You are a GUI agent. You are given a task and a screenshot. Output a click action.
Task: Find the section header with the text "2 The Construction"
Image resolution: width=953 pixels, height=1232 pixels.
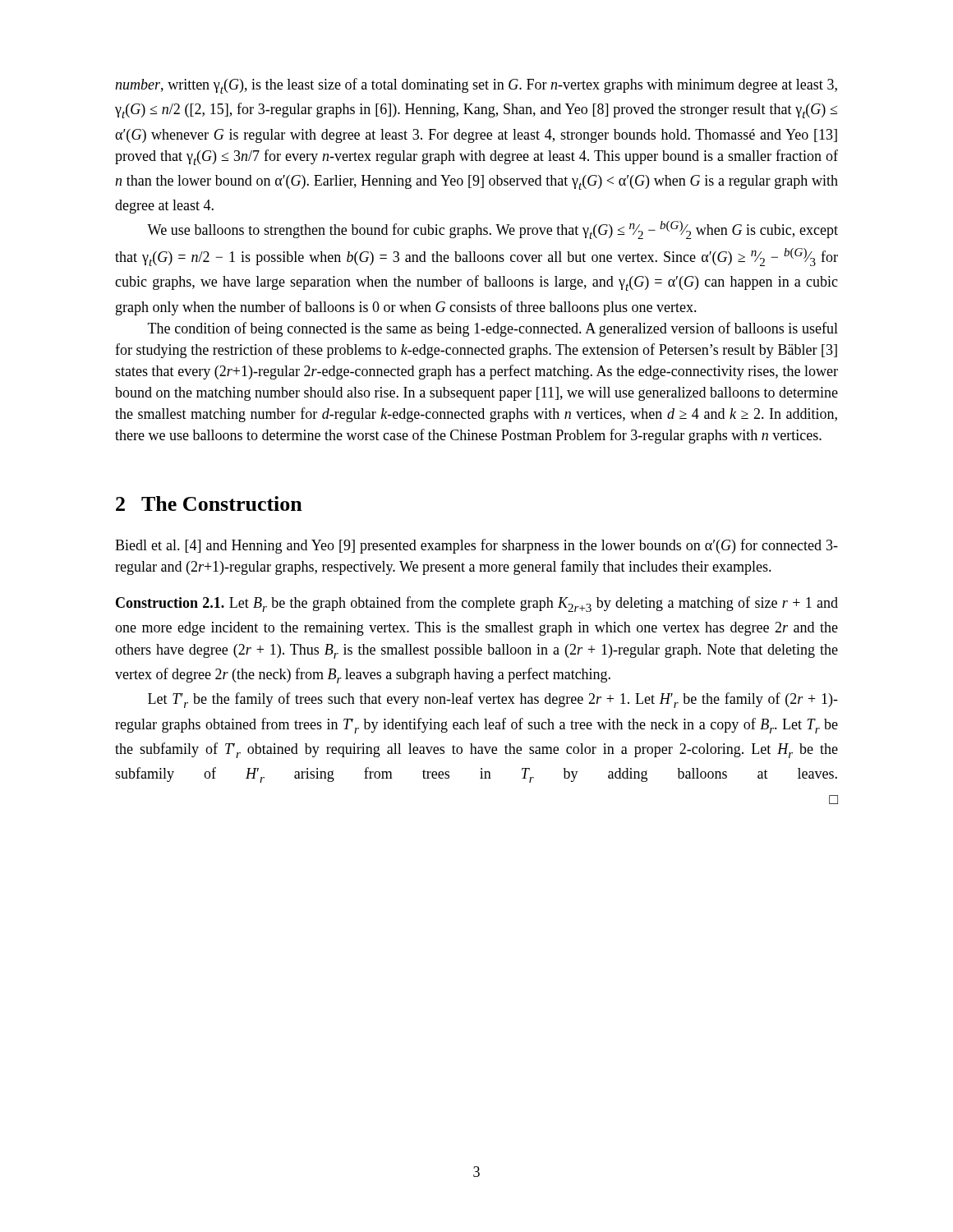[209, 503]
